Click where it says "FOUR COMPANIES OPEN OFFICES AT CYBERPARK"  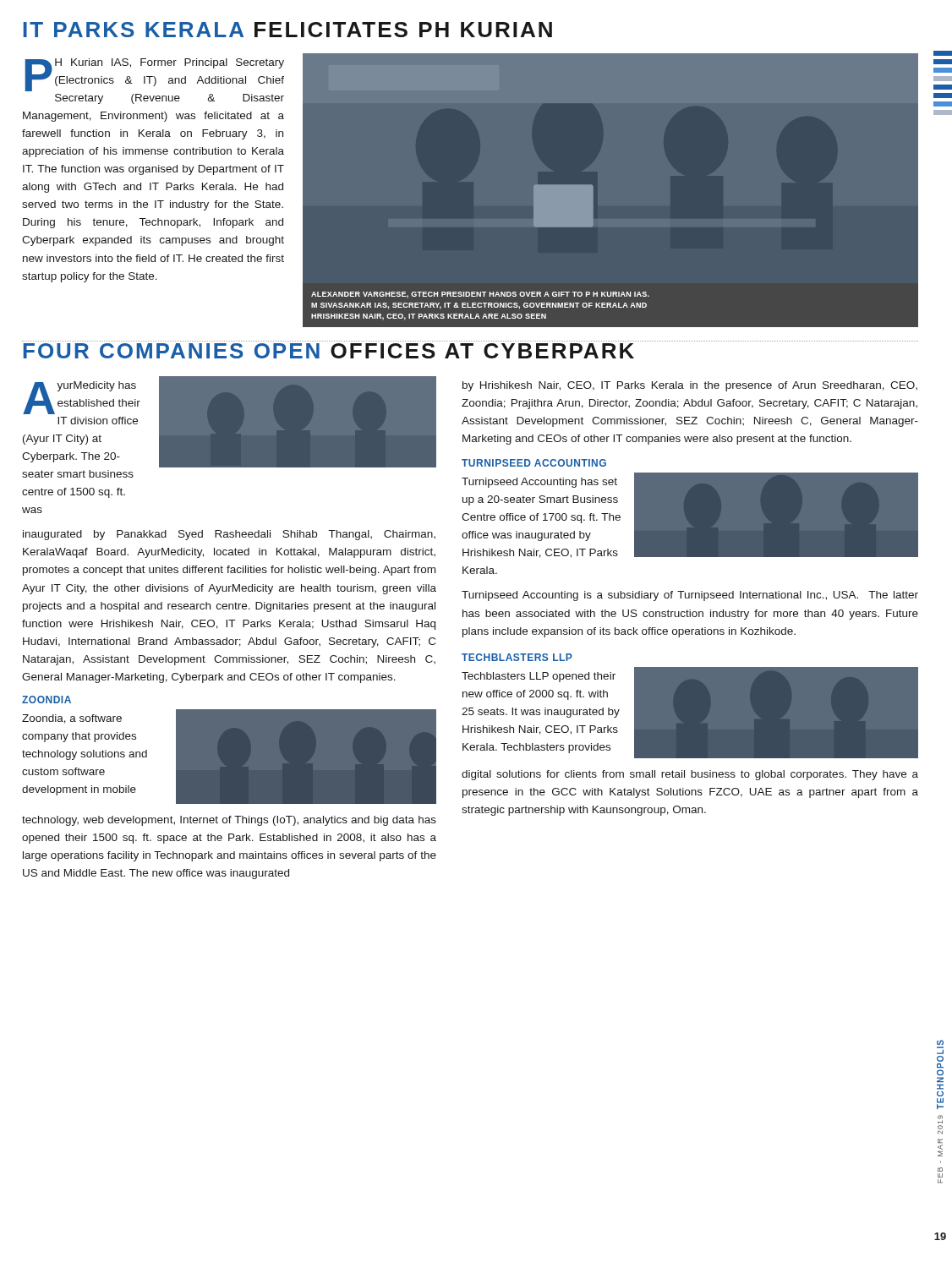tap(470, 351)
